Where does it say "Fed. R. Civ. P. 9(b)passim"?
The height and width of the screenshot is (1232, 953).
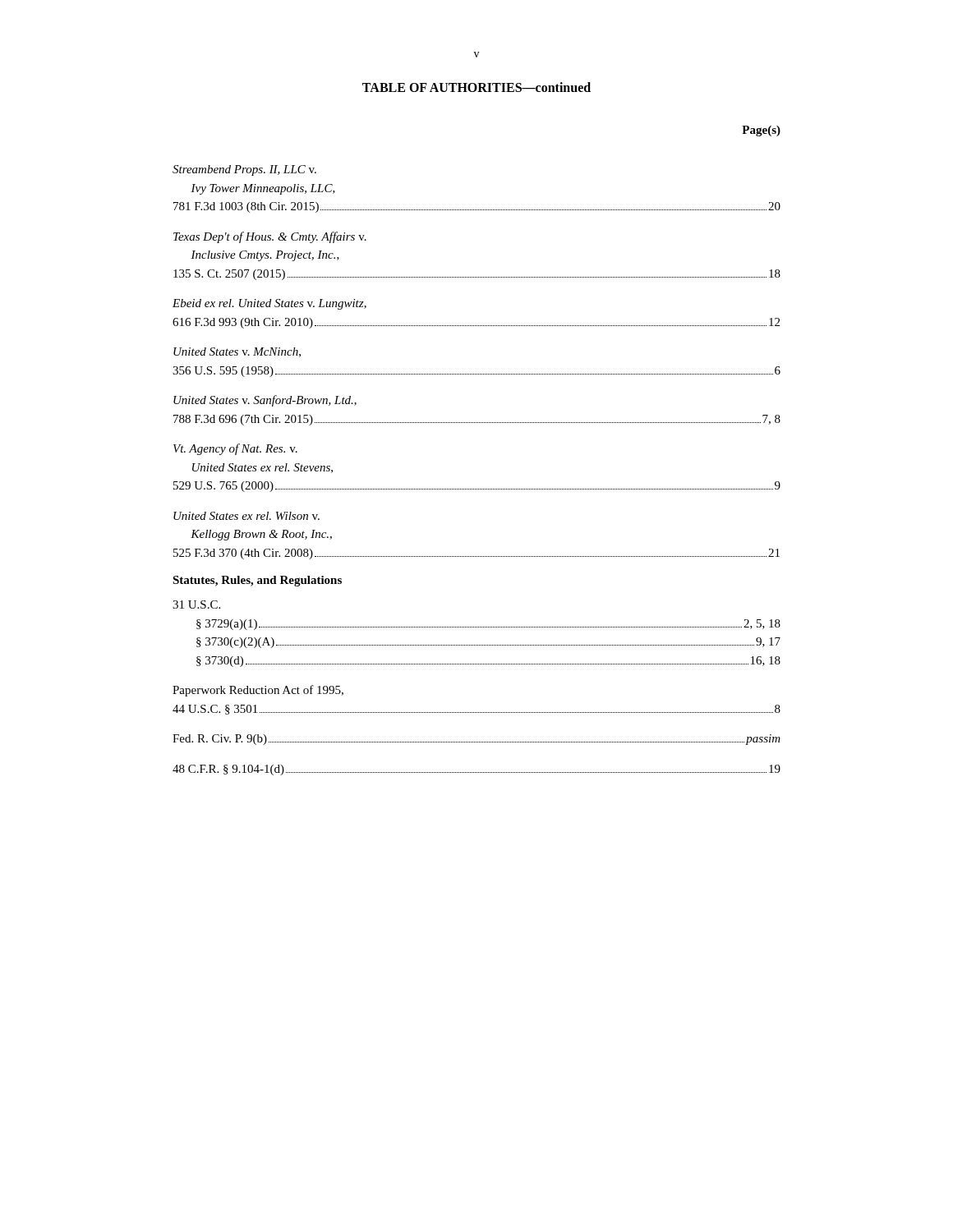pyautogui.click(x=476, y=739)
